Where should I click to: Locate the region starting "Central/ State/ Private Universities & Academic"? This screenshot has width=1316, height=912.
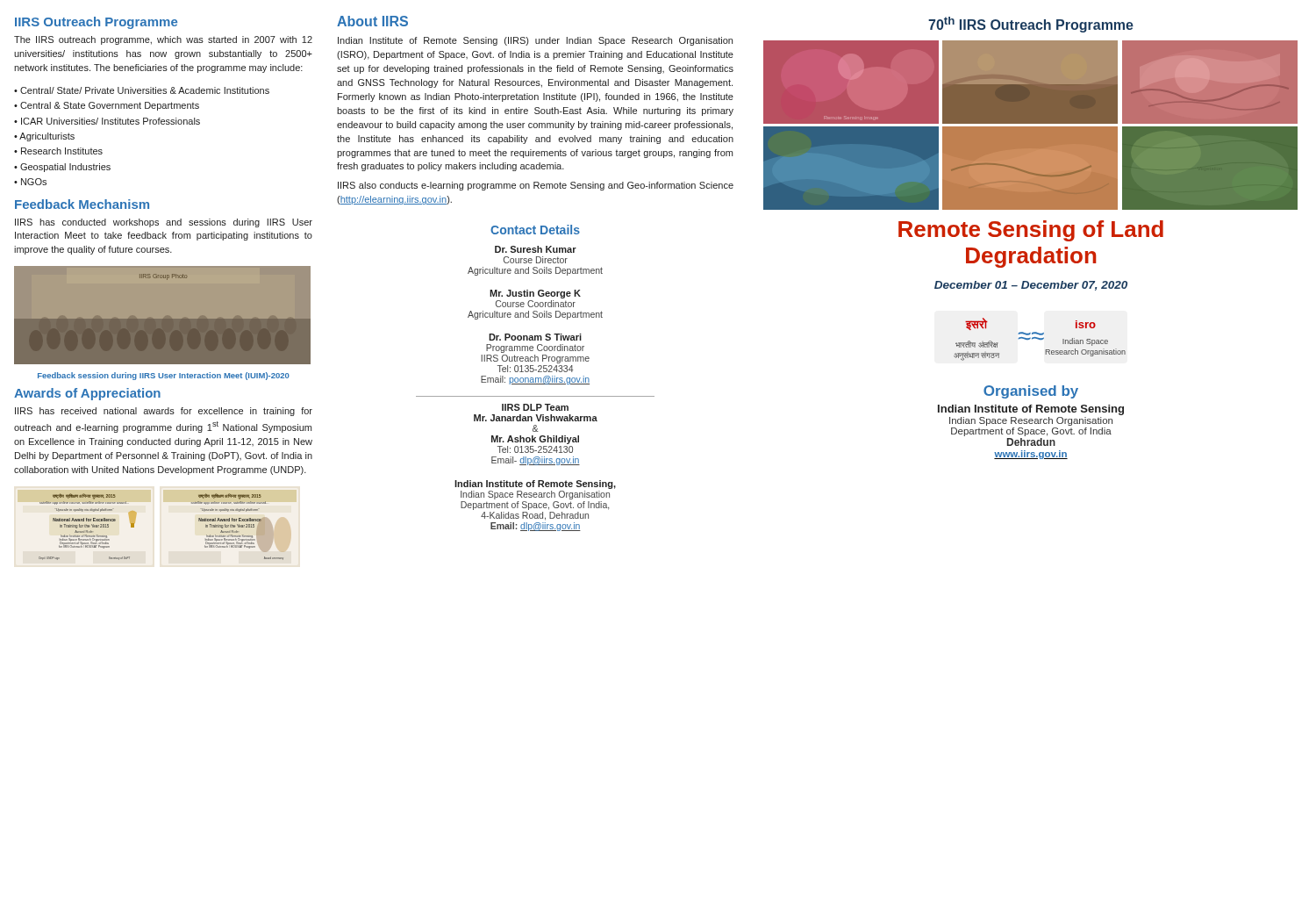pos(145,90)
